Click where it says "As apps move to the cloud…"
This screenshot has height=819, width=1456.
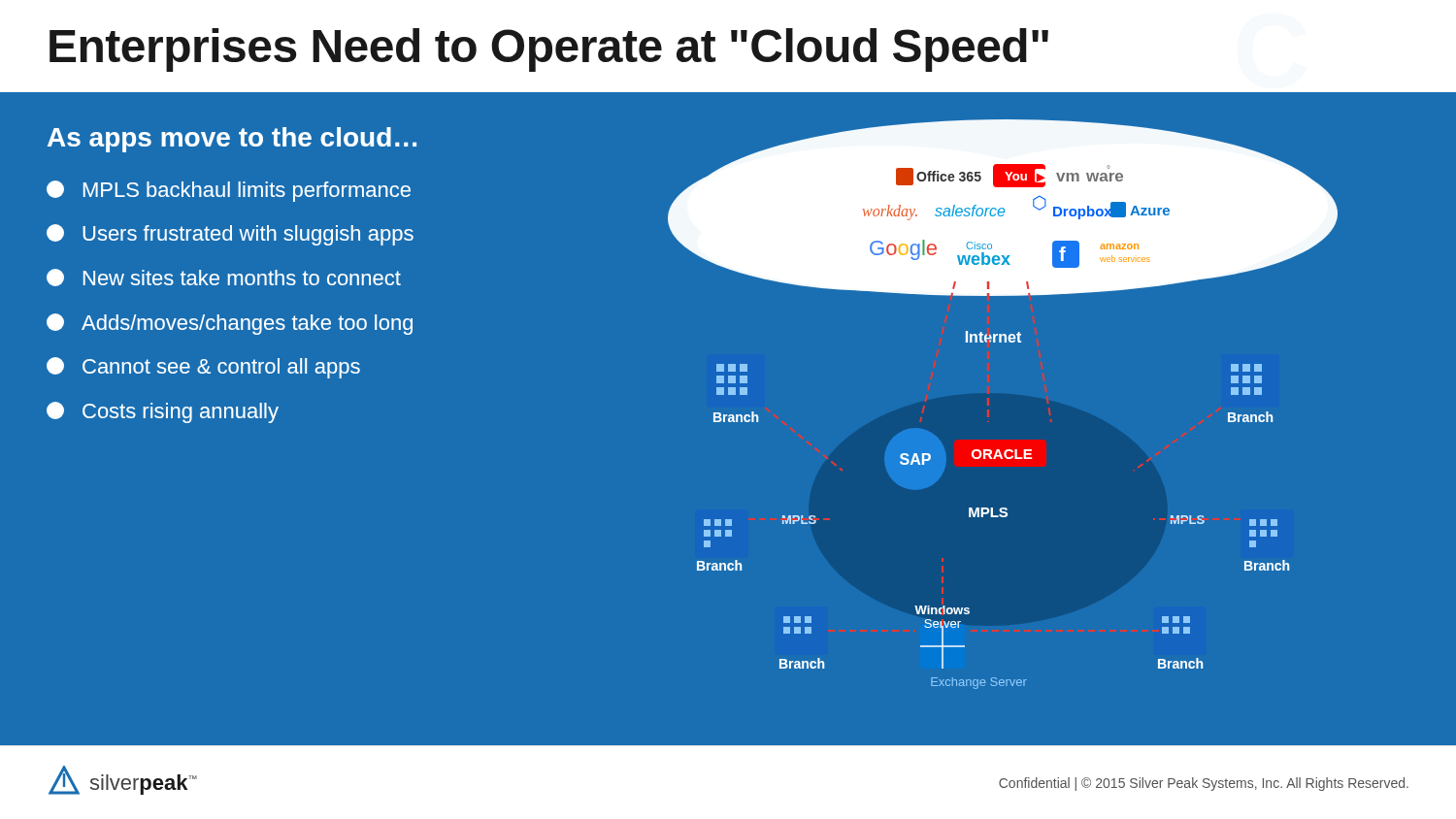(x=233, y=137)
